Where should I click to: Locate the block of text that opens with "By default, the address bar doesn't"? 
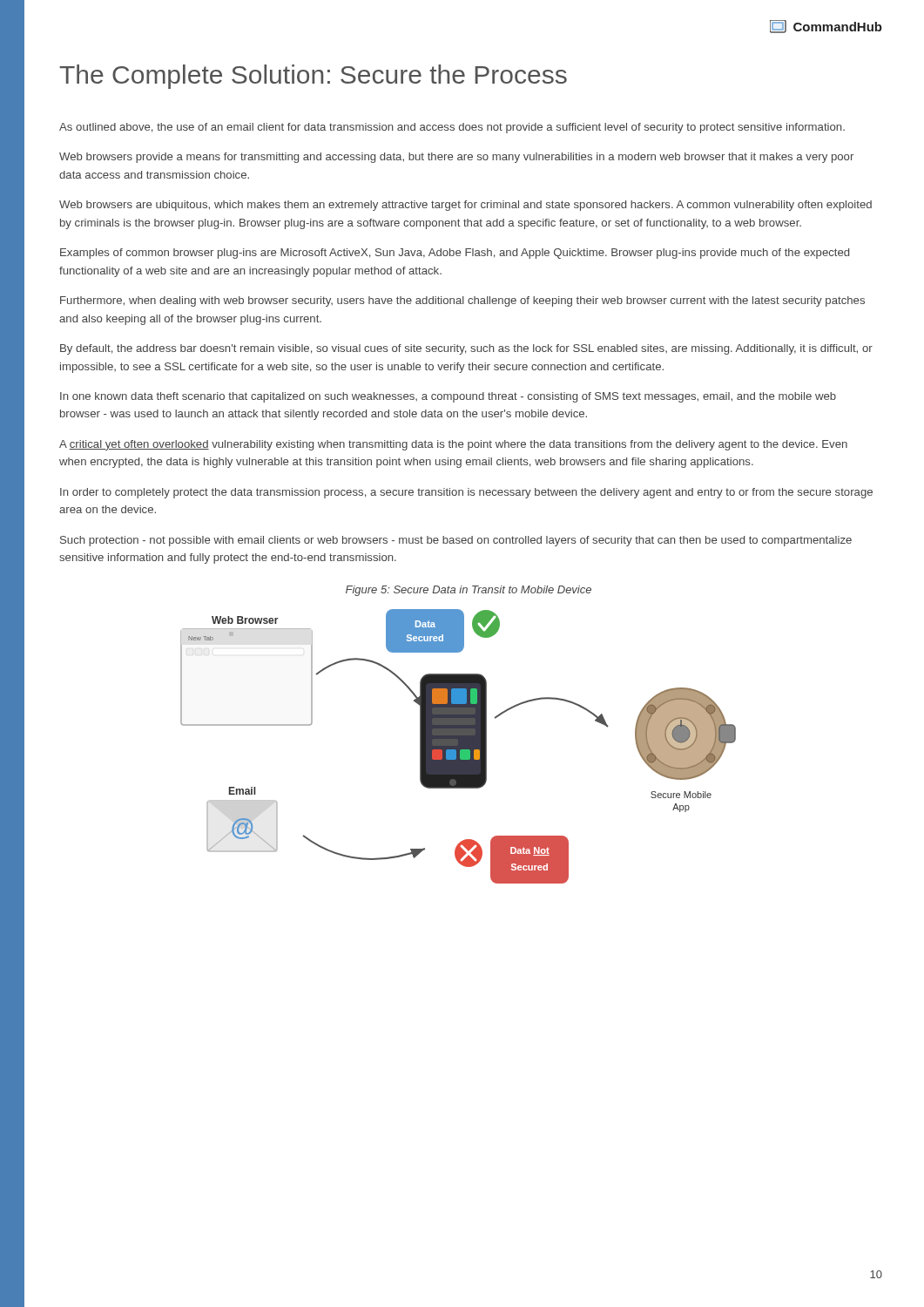coord(466,357)
